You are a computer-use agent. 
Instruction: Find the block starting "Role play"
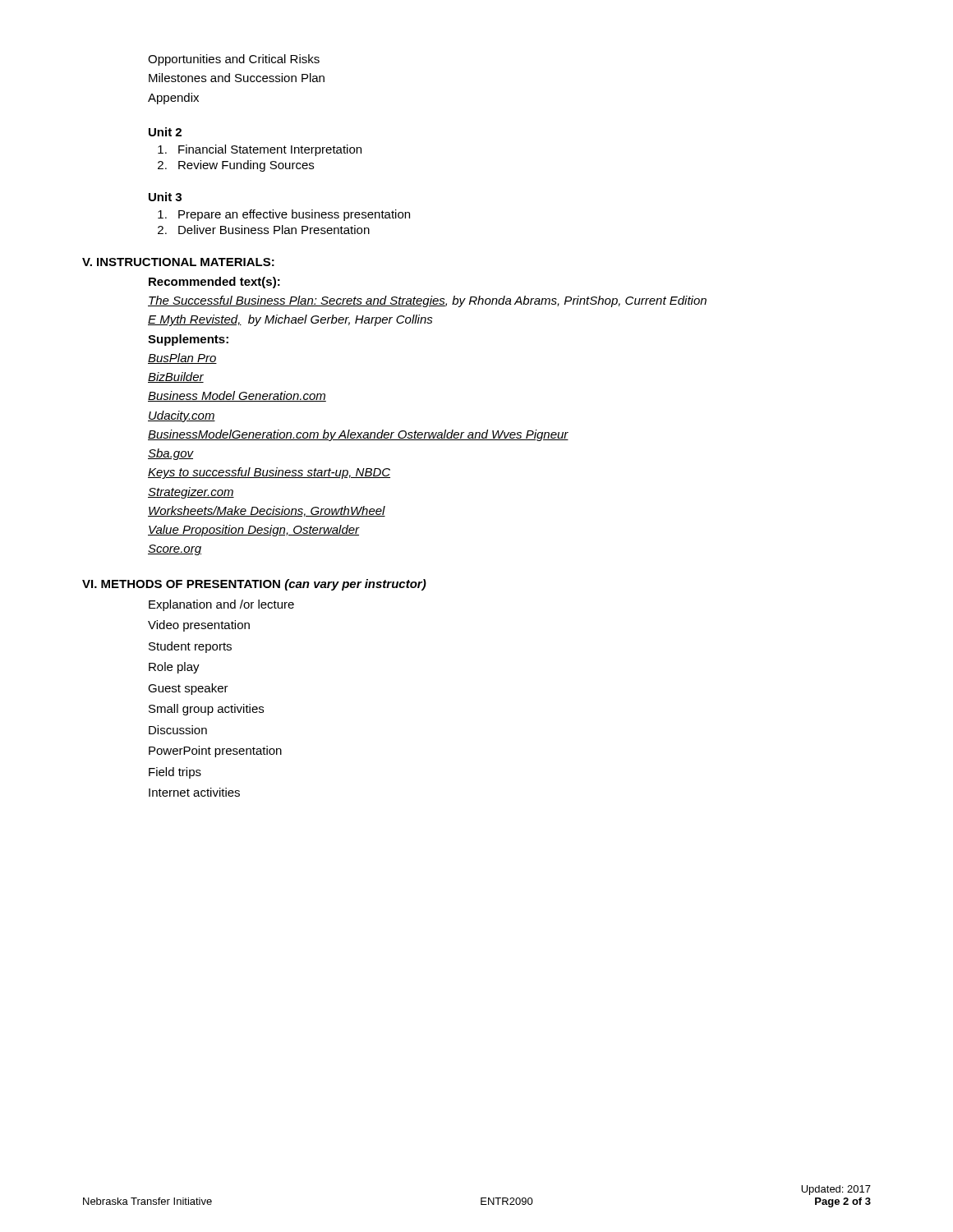[x=174, y=668]
